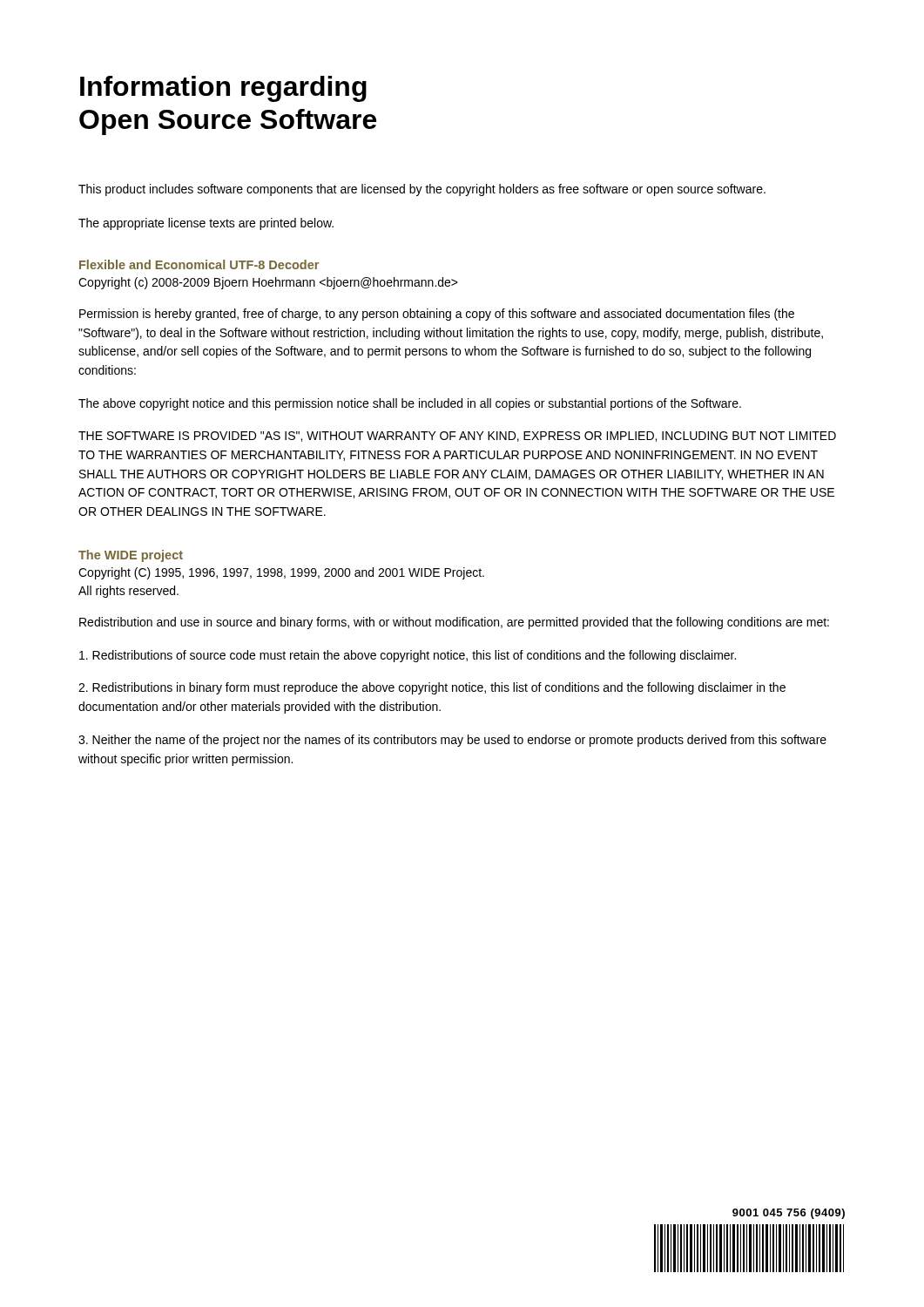
Task: Locate the text block containing "The software is provided"
Action: (457, 474)
